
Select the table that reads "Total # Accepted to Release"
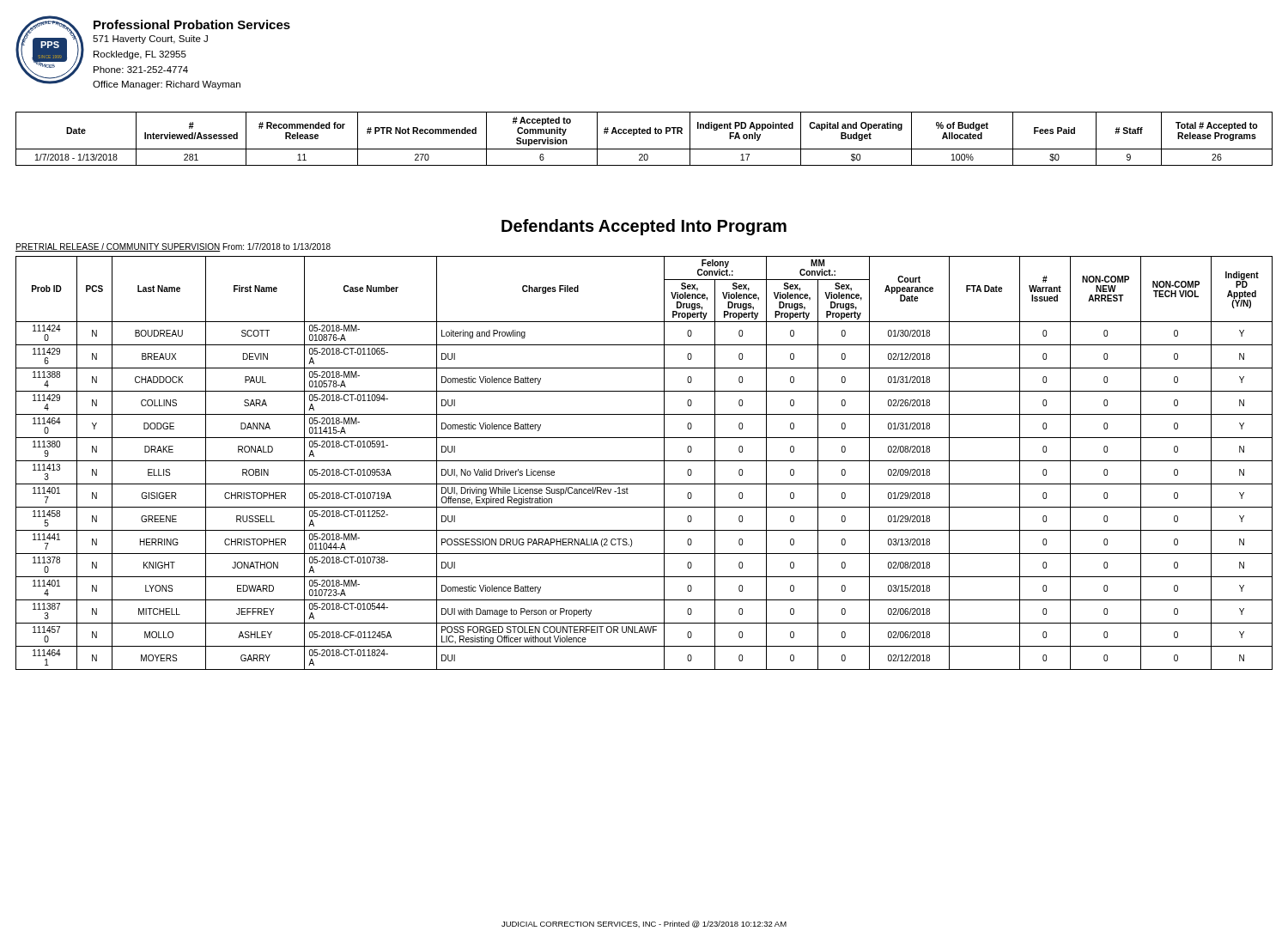[x=644, y=139]
